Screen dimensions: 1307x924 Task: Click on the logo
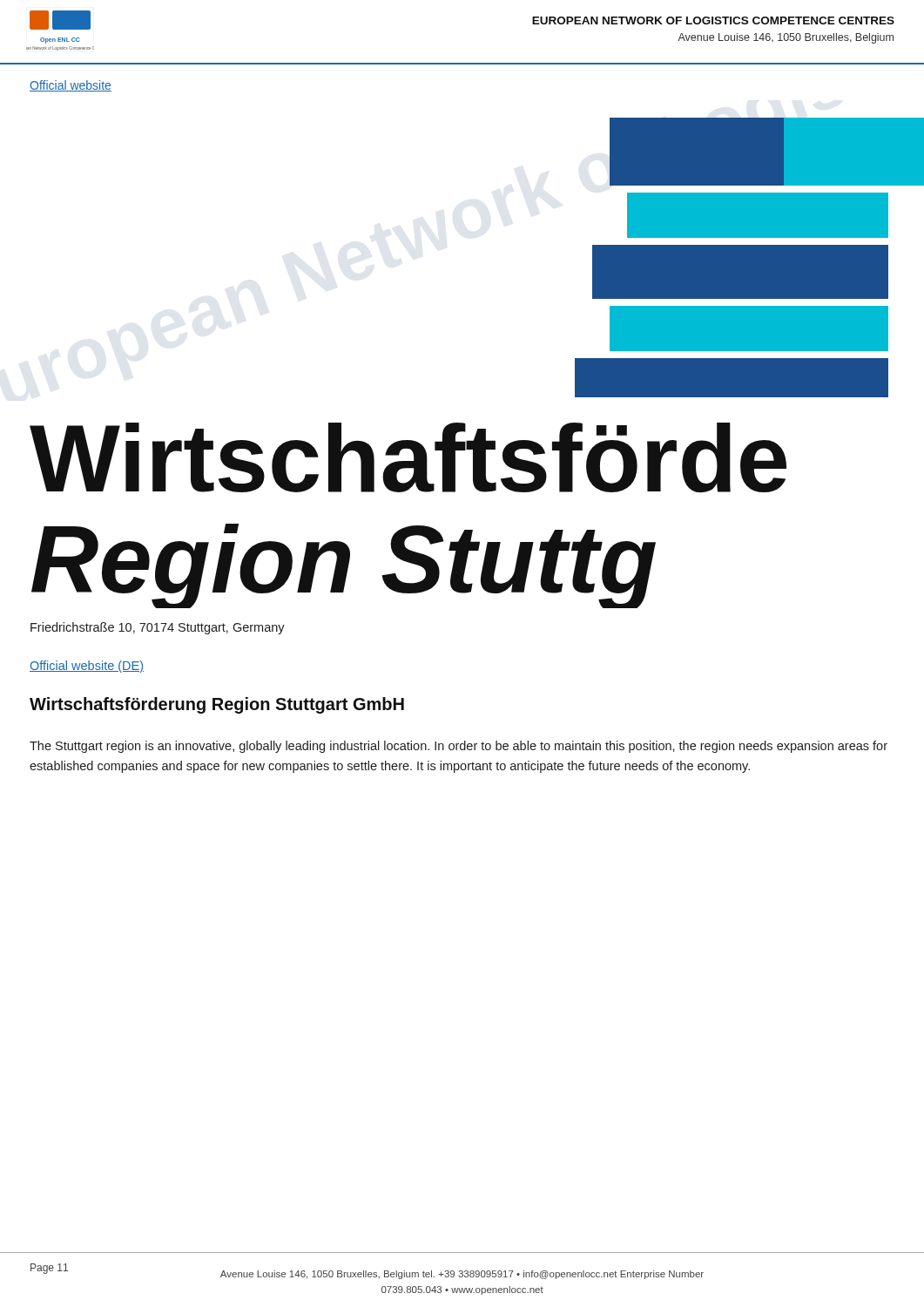pos(462,508)
